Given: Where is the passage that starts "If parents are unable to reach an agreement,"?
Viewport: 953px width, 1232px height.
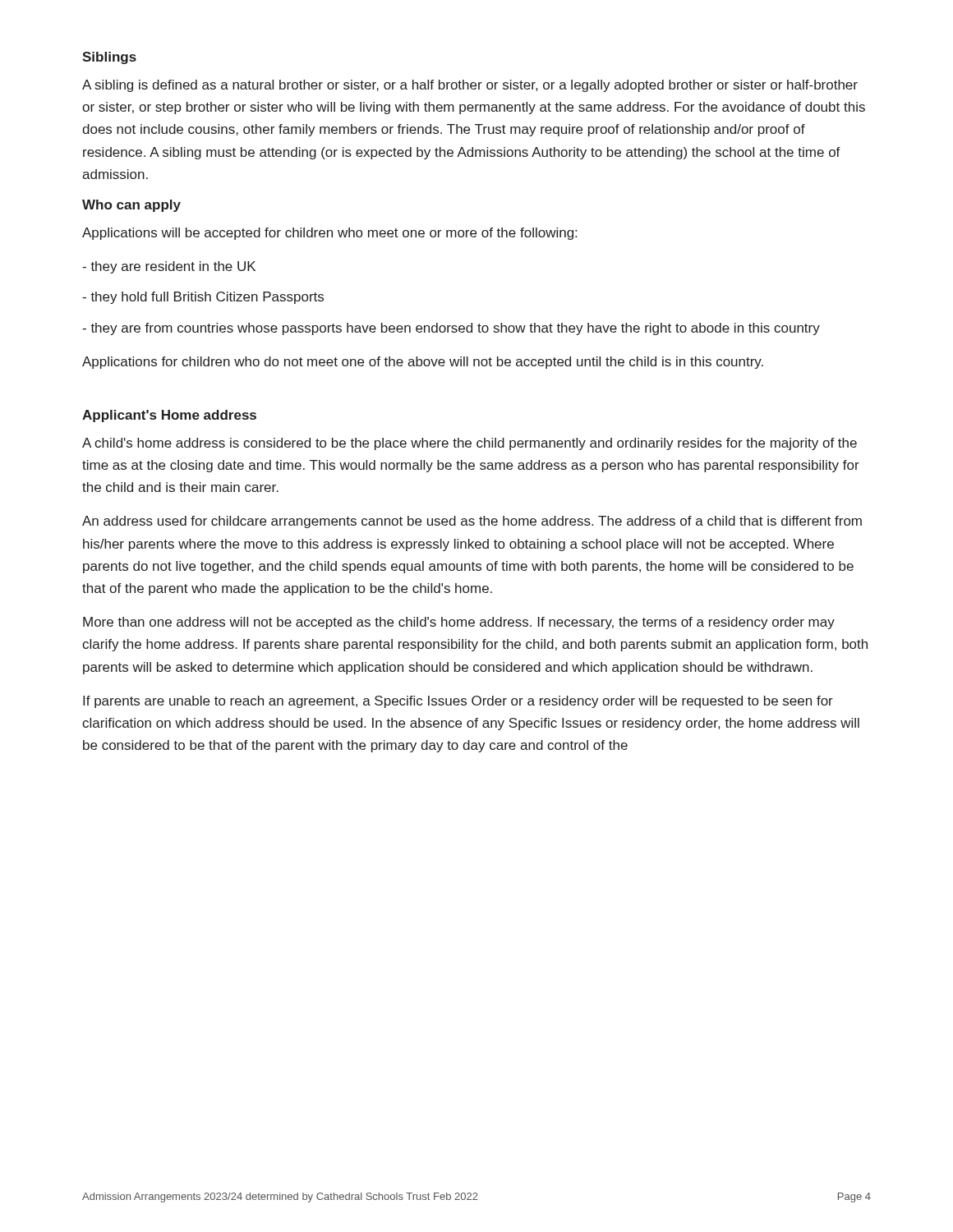Looking at the screenshot, I should 471,723.
